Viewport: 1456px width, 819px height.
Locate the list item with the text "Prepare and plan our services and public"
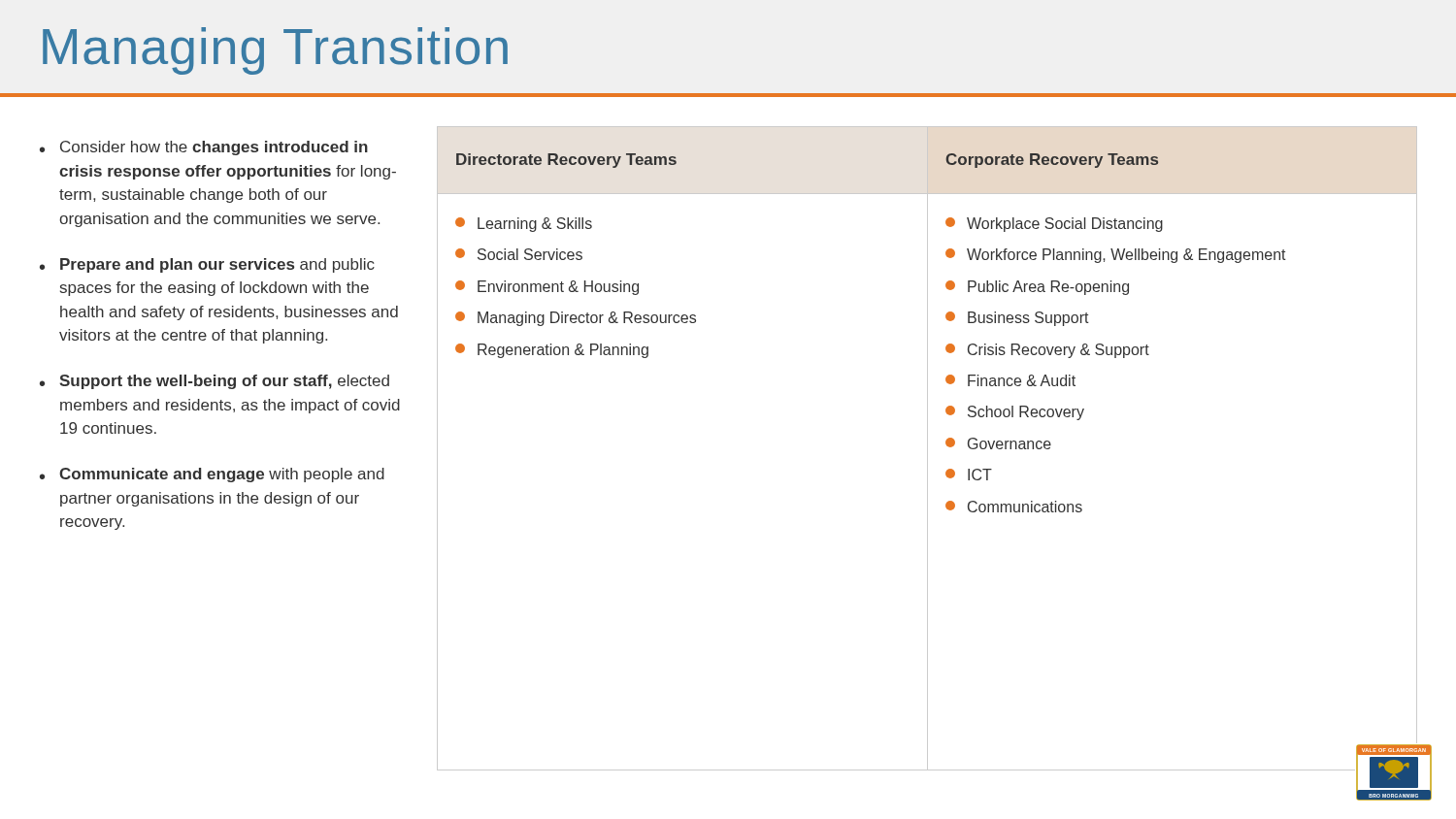click(x=233, y=301)
